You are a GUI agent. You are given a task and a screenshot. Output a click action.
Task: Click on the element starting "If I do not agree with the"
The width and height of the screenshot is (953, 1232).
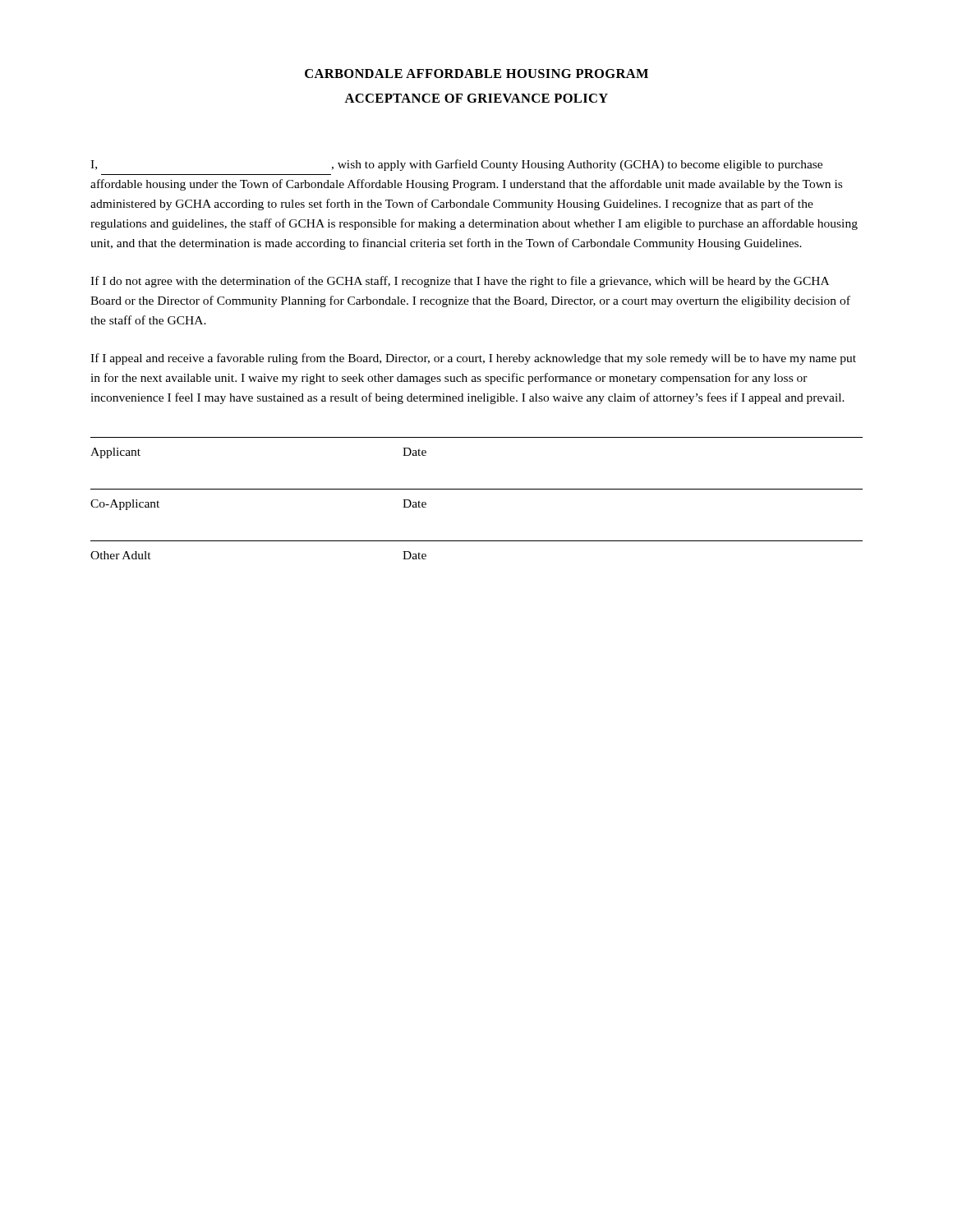pos(470,300)
